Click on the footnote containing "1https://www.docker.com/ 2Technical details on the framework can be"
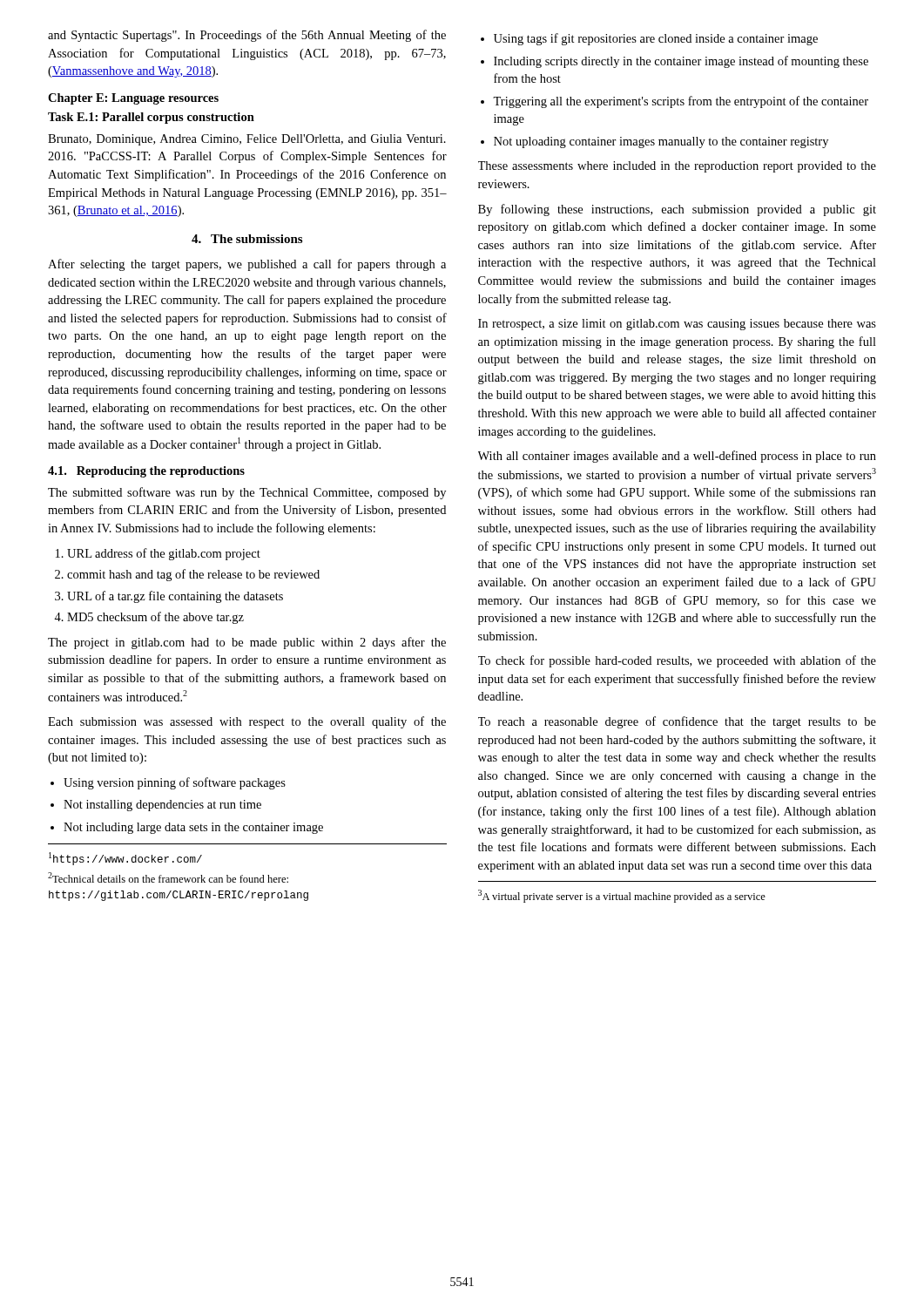The image size is (924, 1307). [x=247, y=877]
